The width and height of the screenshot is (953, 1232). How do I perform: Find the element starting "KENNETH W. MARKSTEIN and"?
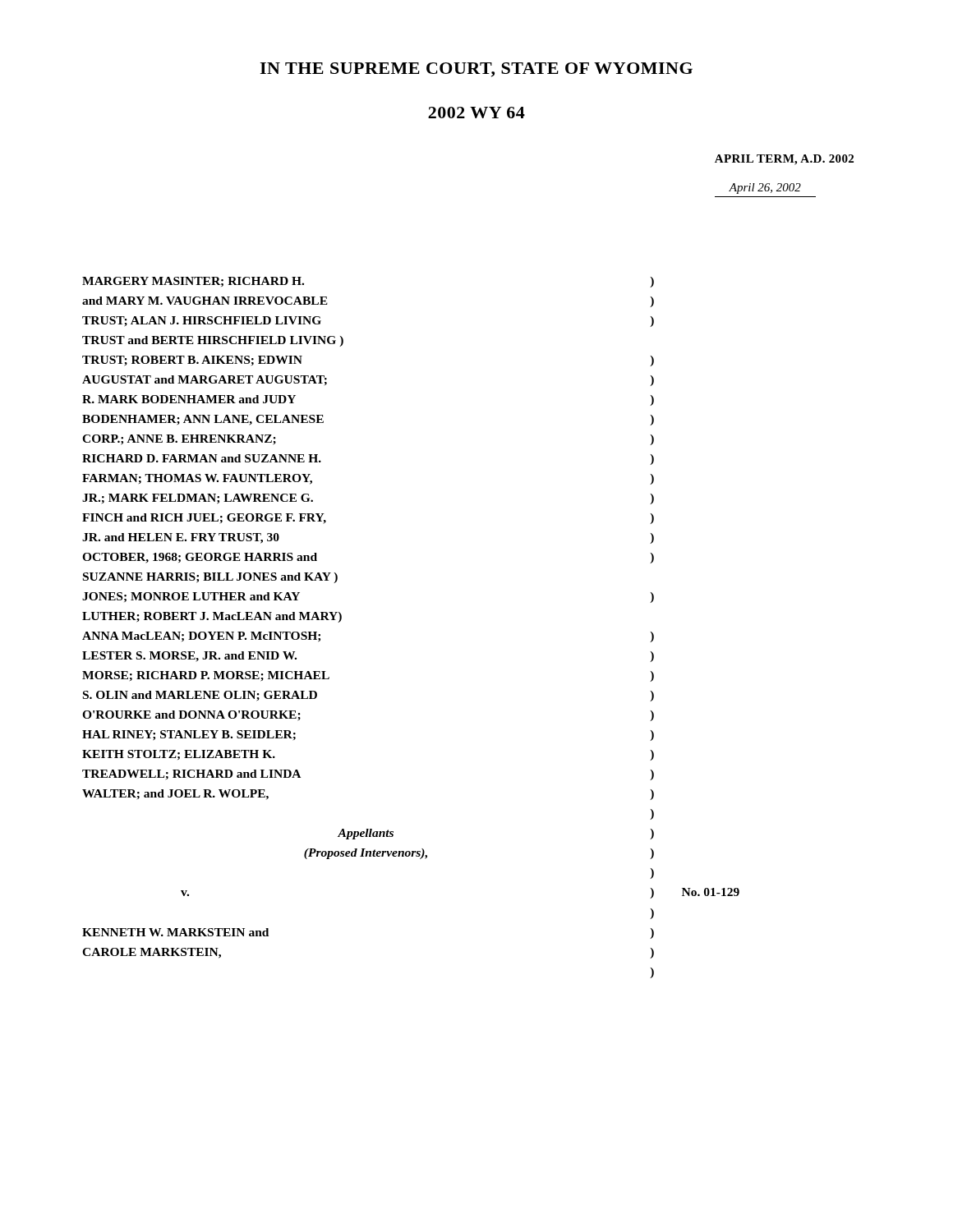[x=176, y=931]
